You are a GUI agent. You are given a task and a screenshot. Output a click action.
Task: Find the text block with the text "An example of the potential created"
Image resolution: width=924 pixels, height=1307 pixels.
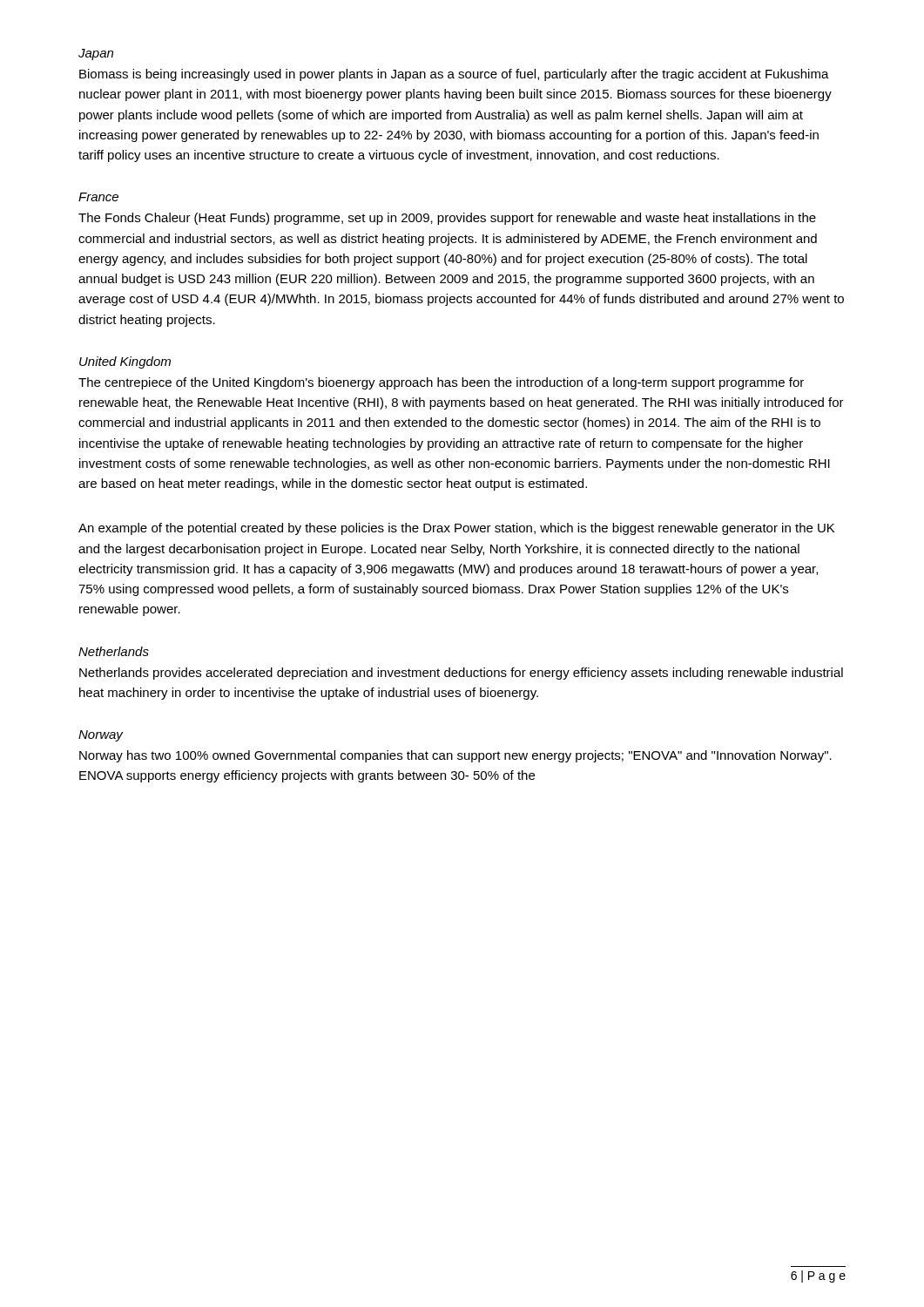pos(457,568)
